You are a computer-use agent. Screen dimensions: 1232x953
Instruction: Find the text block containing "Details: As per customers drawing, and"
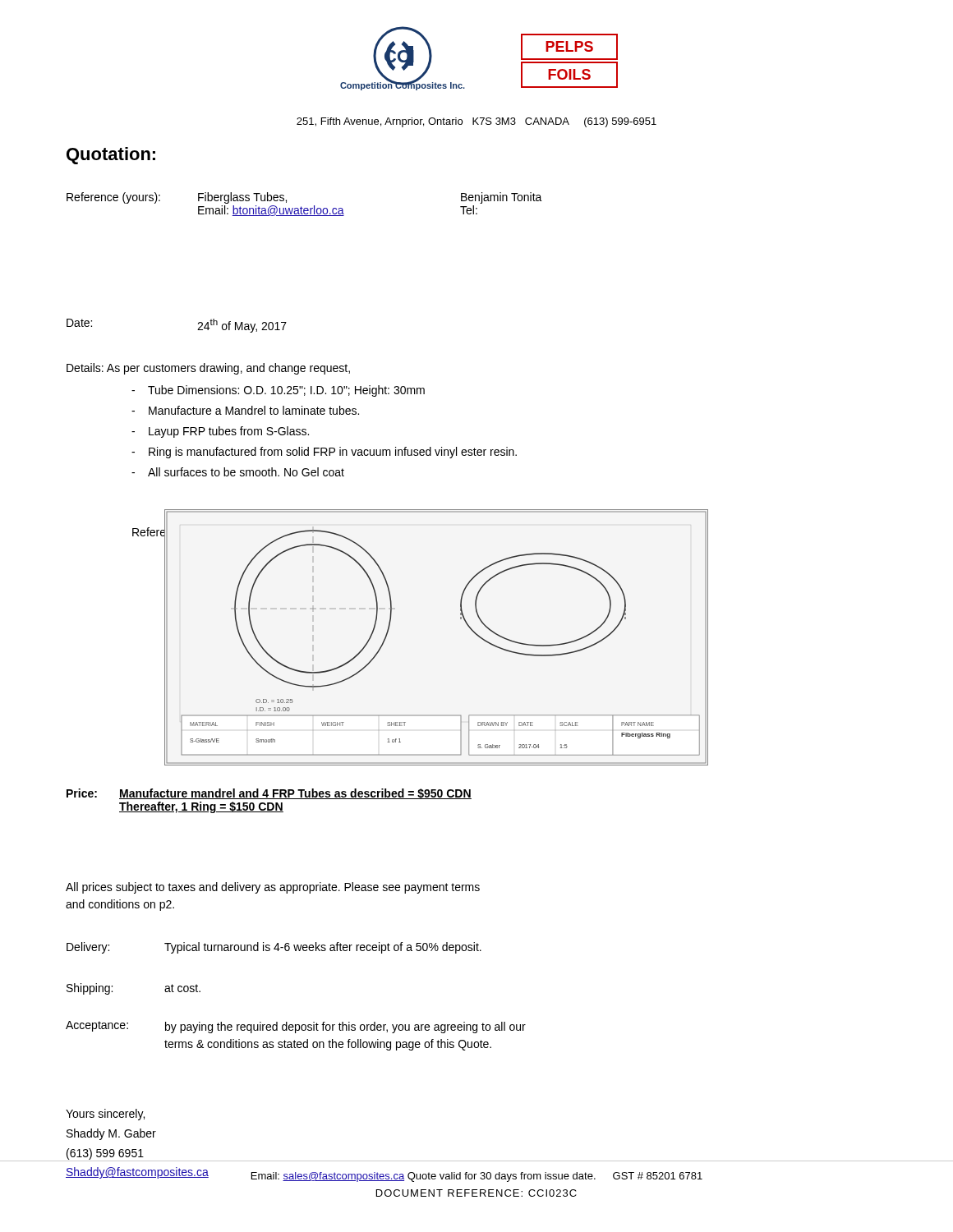click(208, 369)
